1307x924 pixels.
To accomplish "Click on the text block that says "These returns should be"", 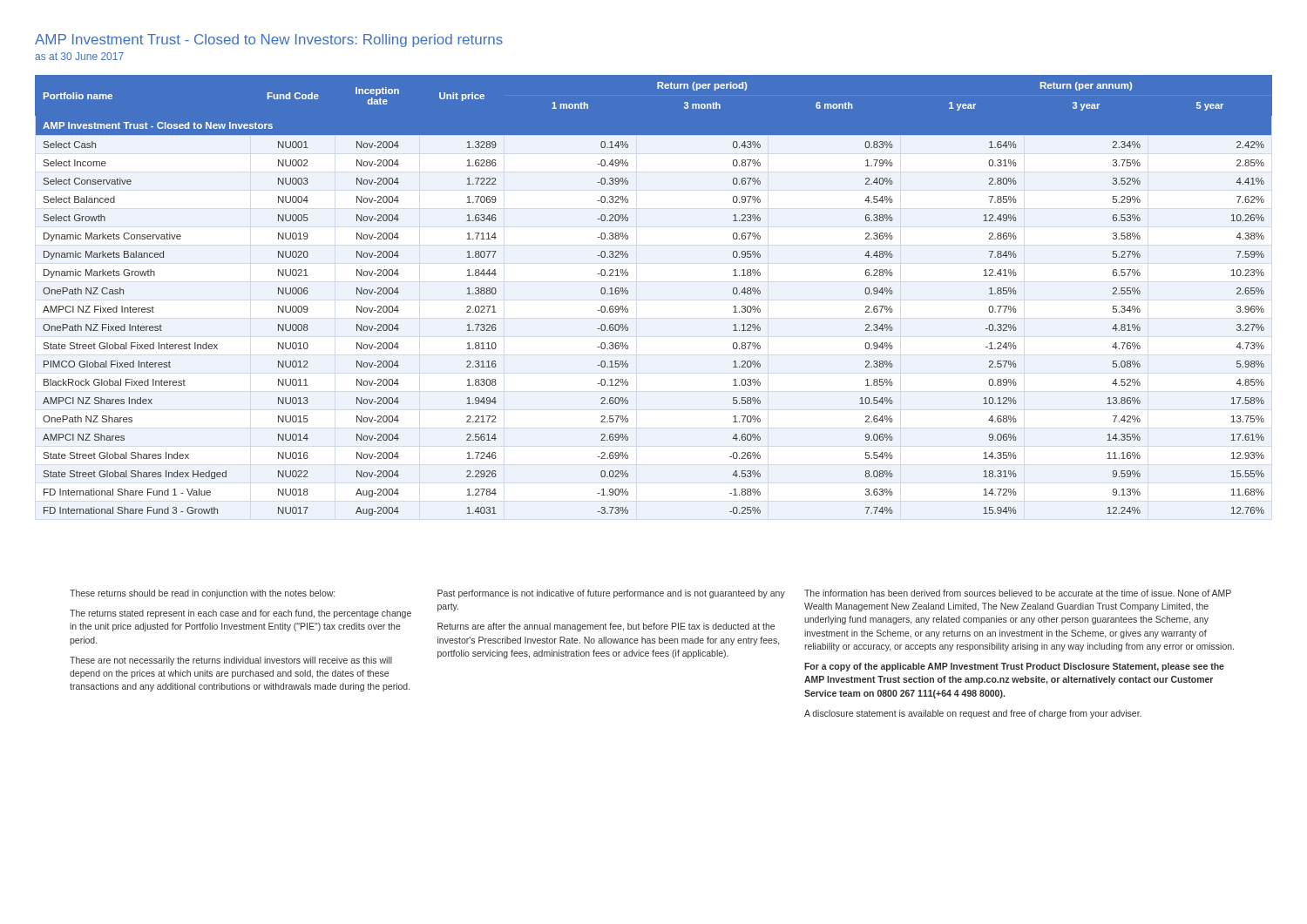I will pos(245,640).
